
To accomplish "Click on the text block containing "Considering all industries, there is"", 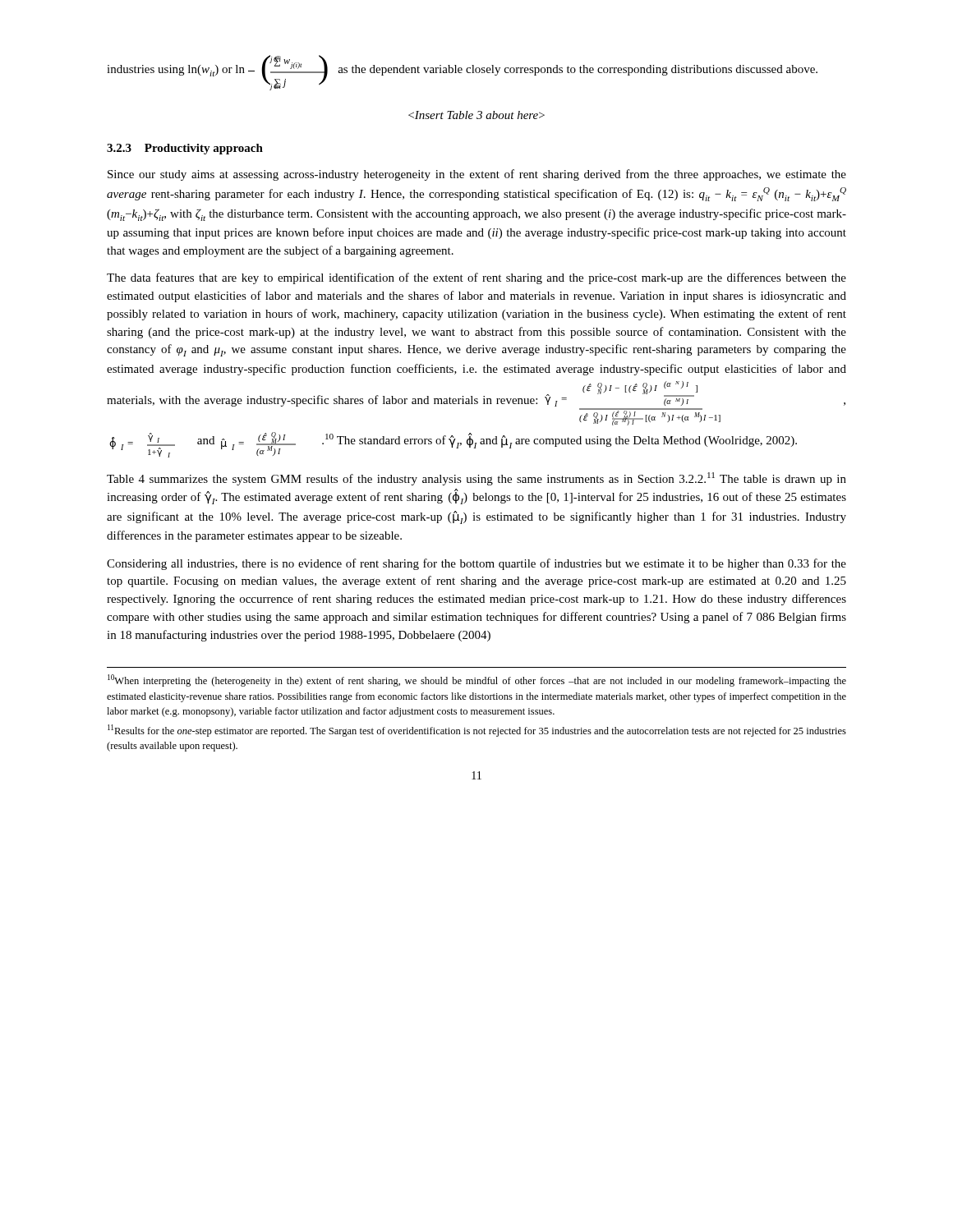I will click(476, 599).
